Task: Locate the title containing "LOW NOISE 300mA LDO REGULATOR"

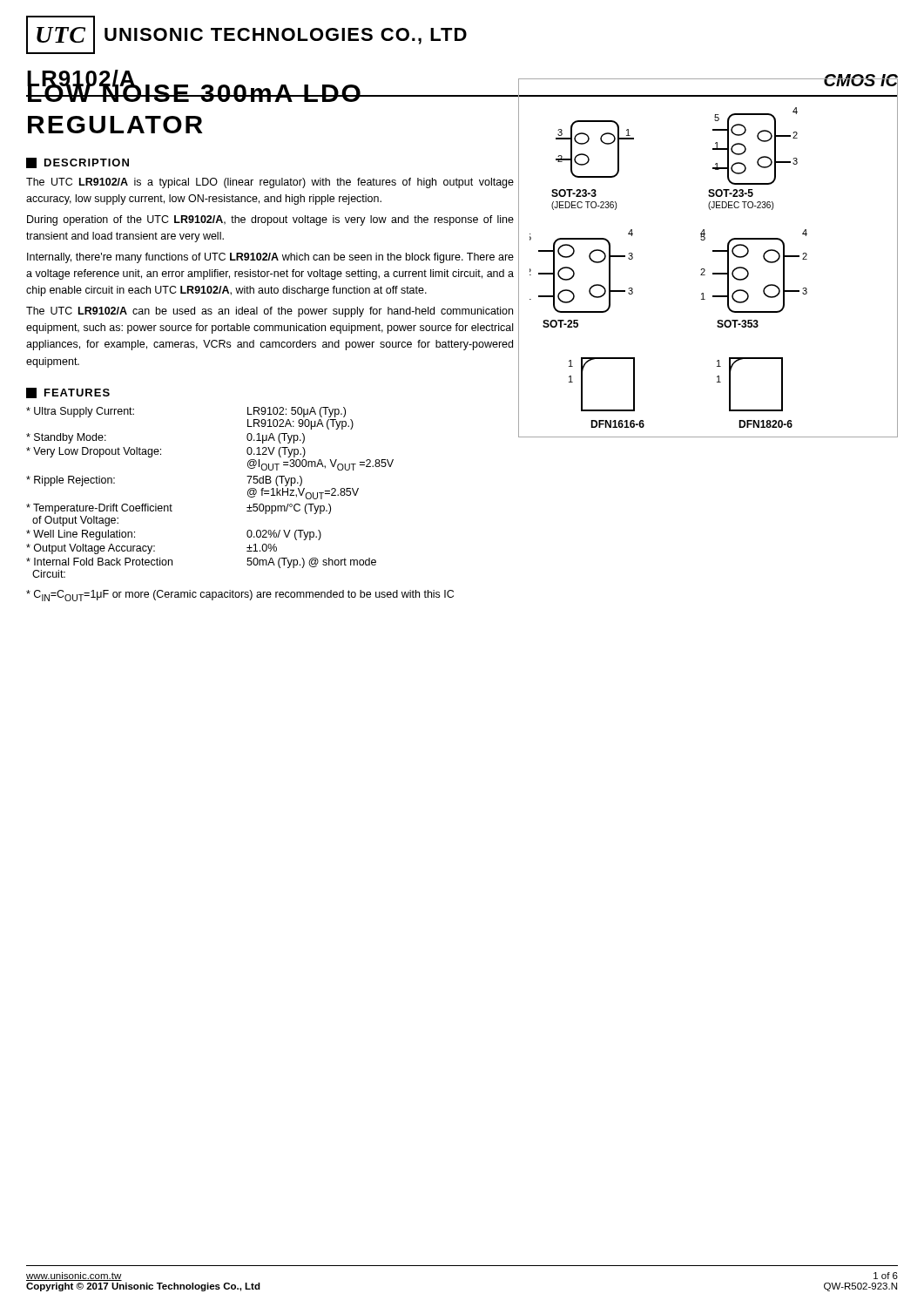Action: [x=195, y=109]
